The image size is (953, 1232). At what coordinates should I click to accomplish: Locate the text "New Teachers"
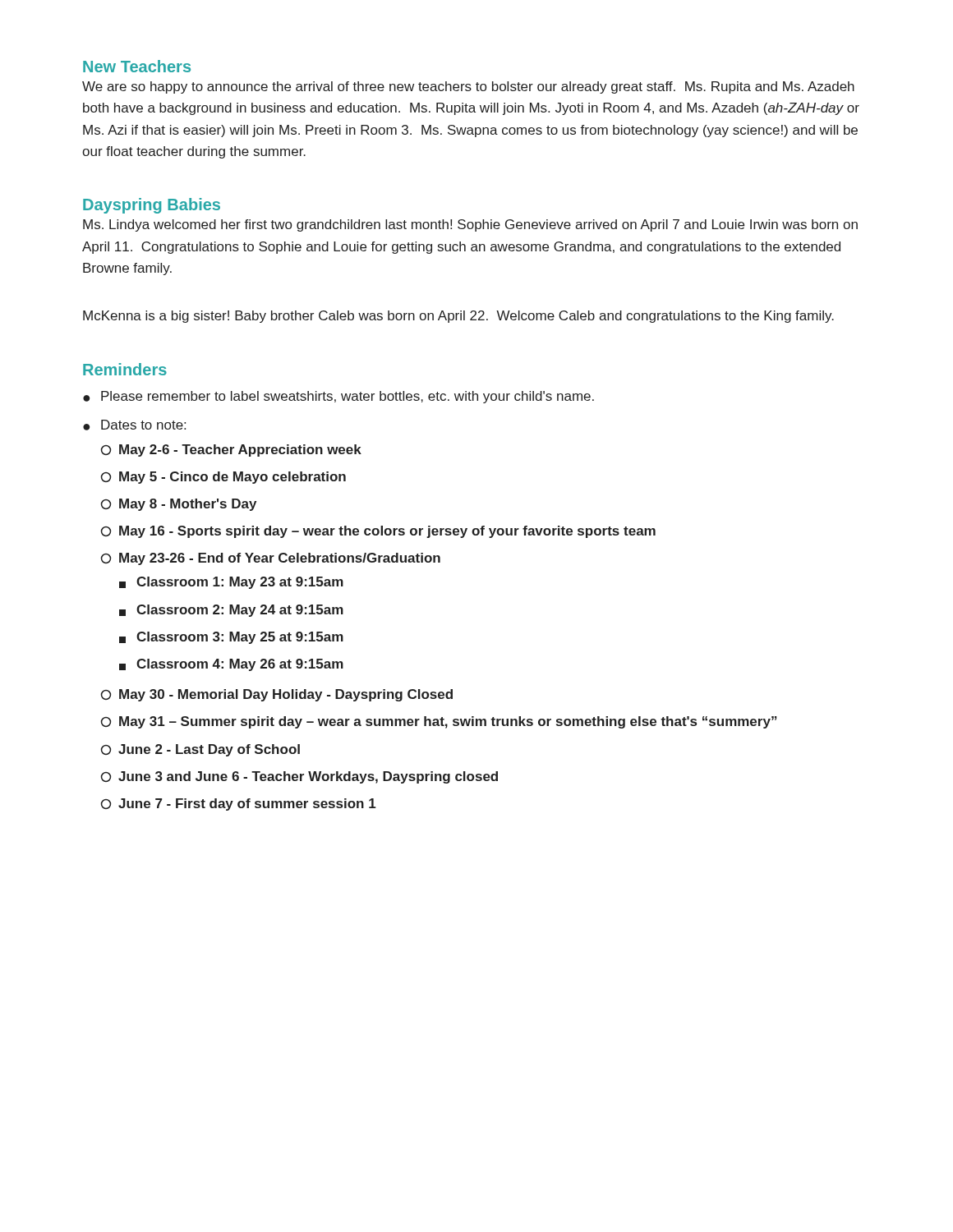click(137, 67)
